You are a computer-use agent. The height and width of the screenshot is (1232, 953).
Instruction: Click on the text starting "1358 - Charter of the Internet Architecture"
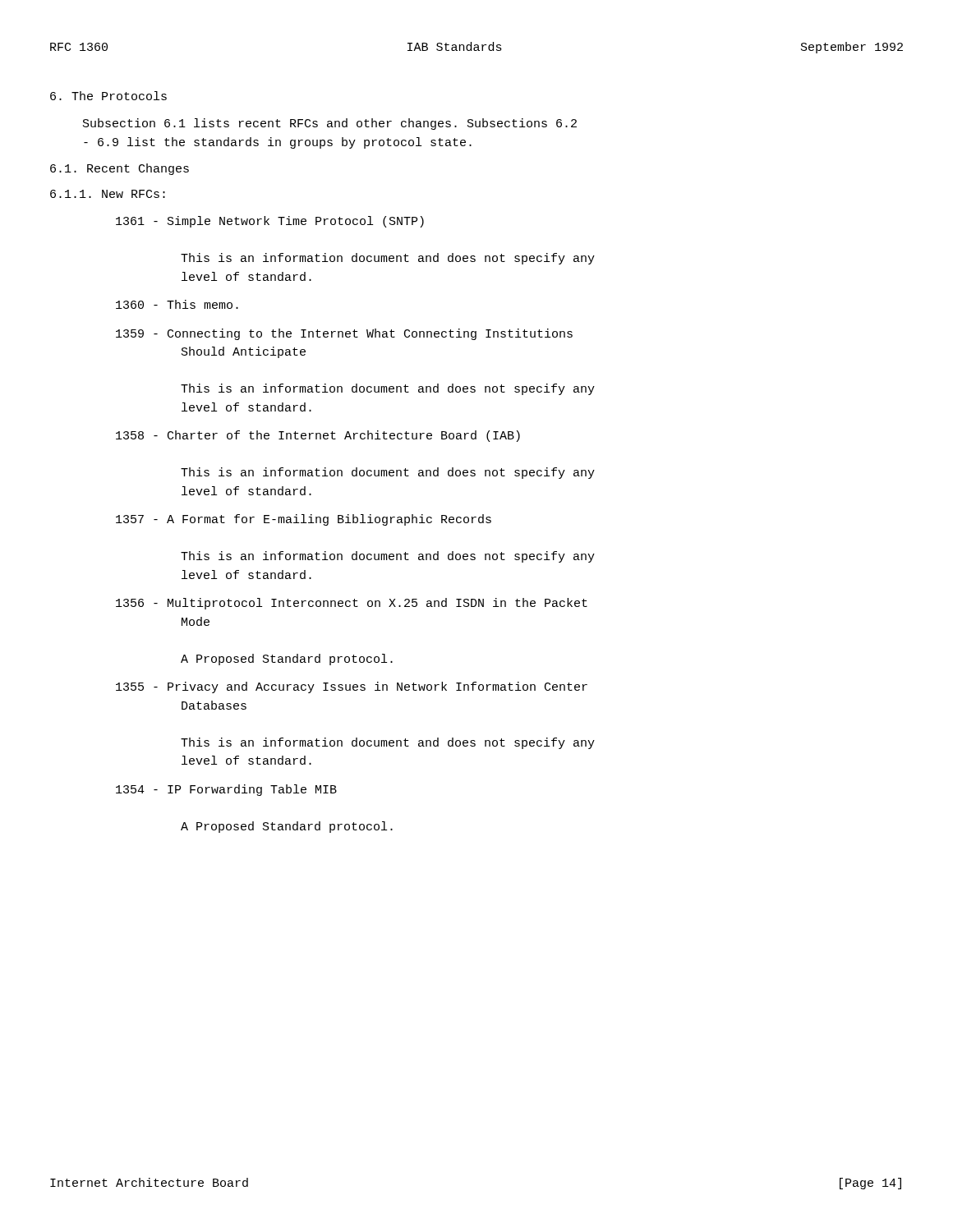click(355, 466)
